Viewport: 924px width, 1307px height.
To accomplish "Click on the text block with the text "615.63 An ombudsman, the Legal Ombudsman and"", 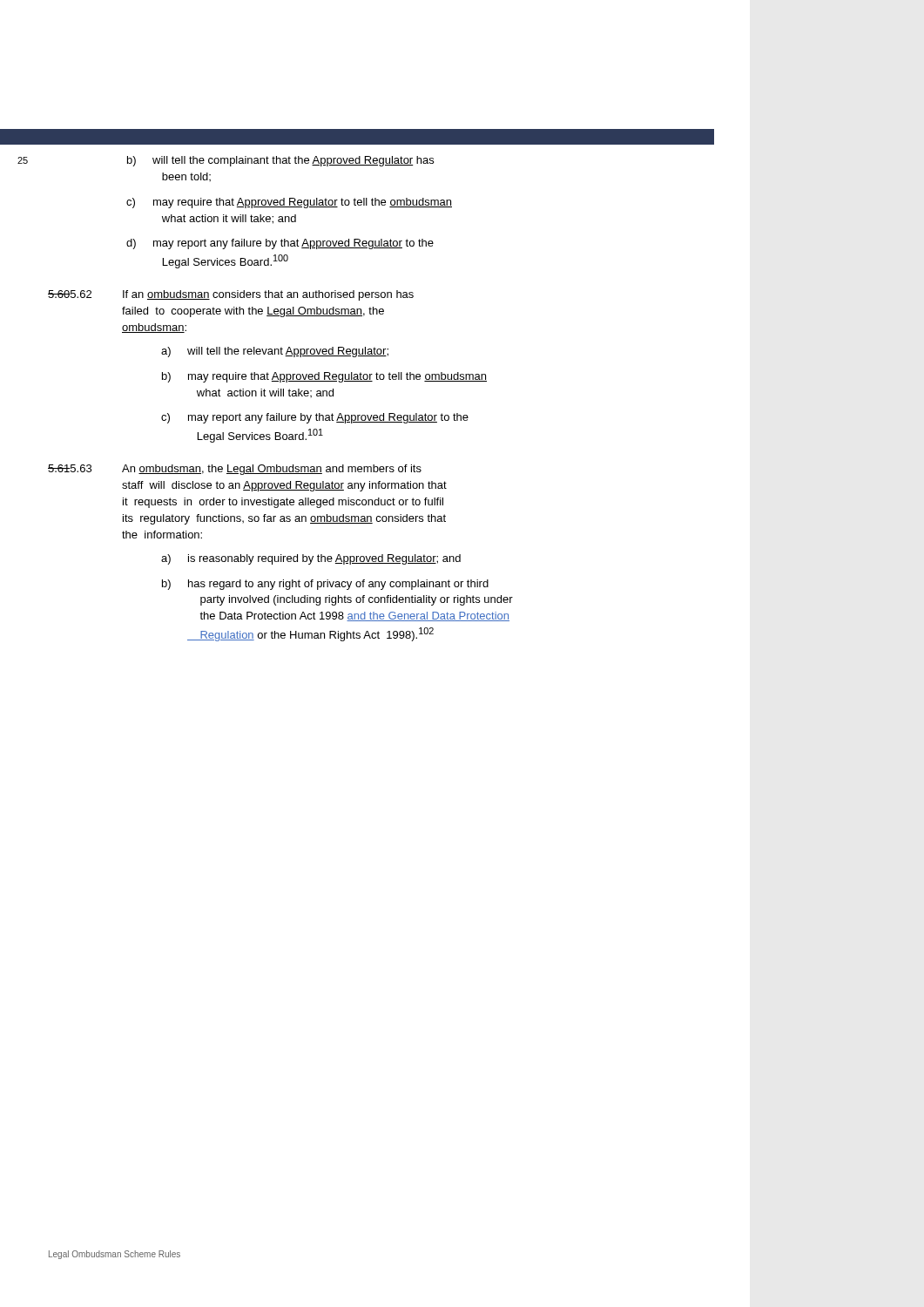I will coord(374,502).
